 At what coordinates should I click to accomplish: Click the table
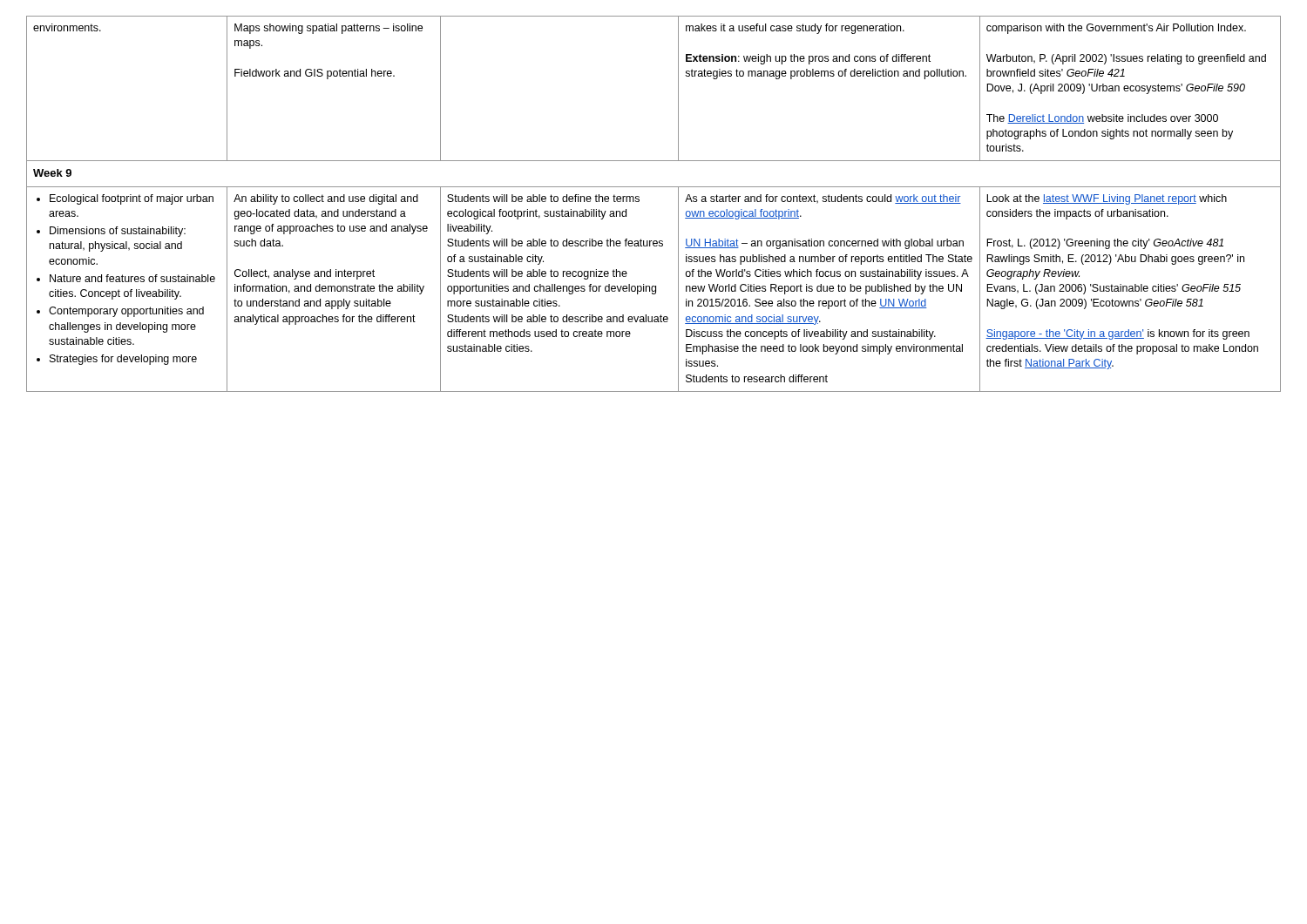point(654,204)
